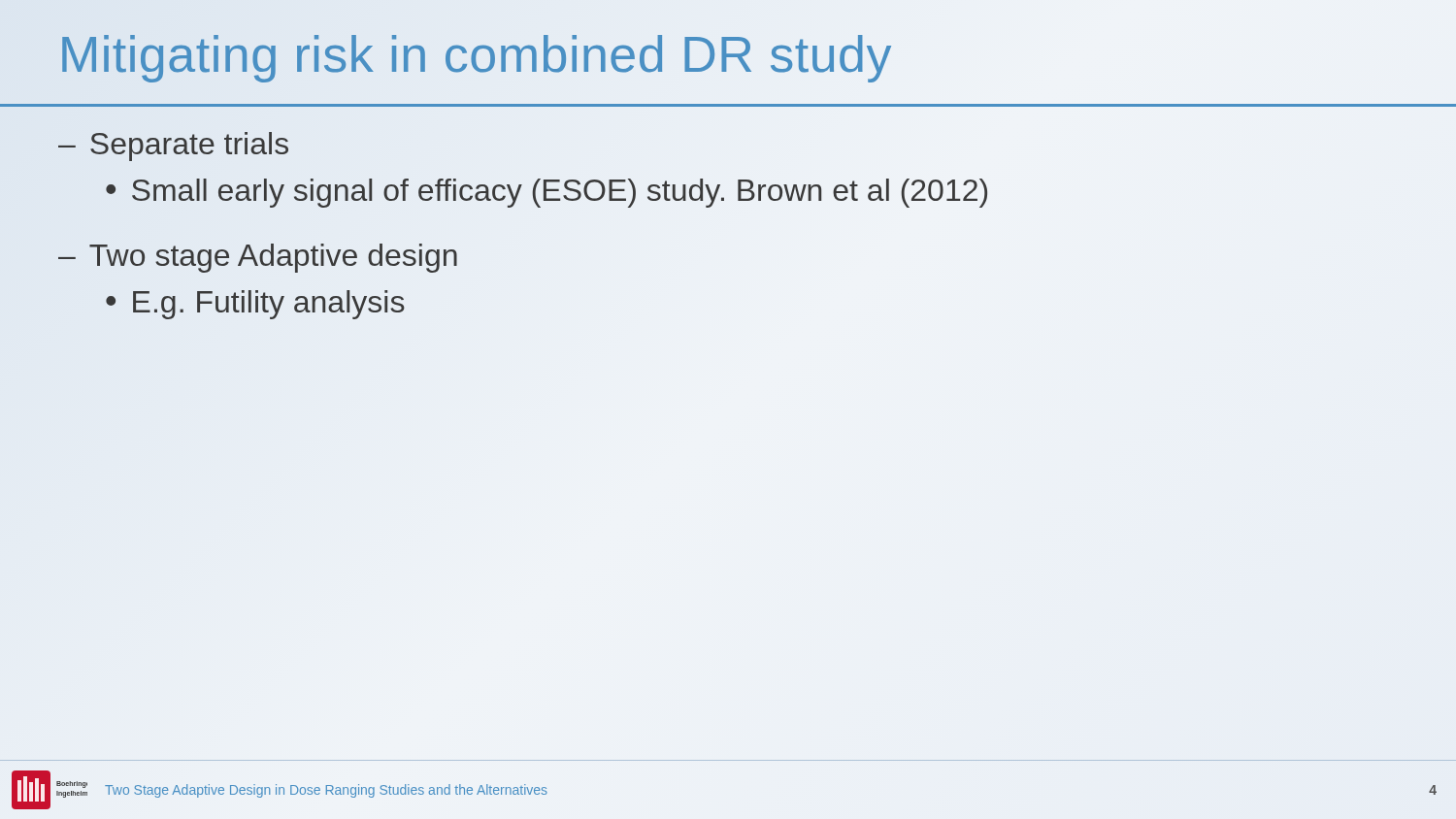Click on the element starting "Mitigating risk in combined DR study"

point(728,54)
